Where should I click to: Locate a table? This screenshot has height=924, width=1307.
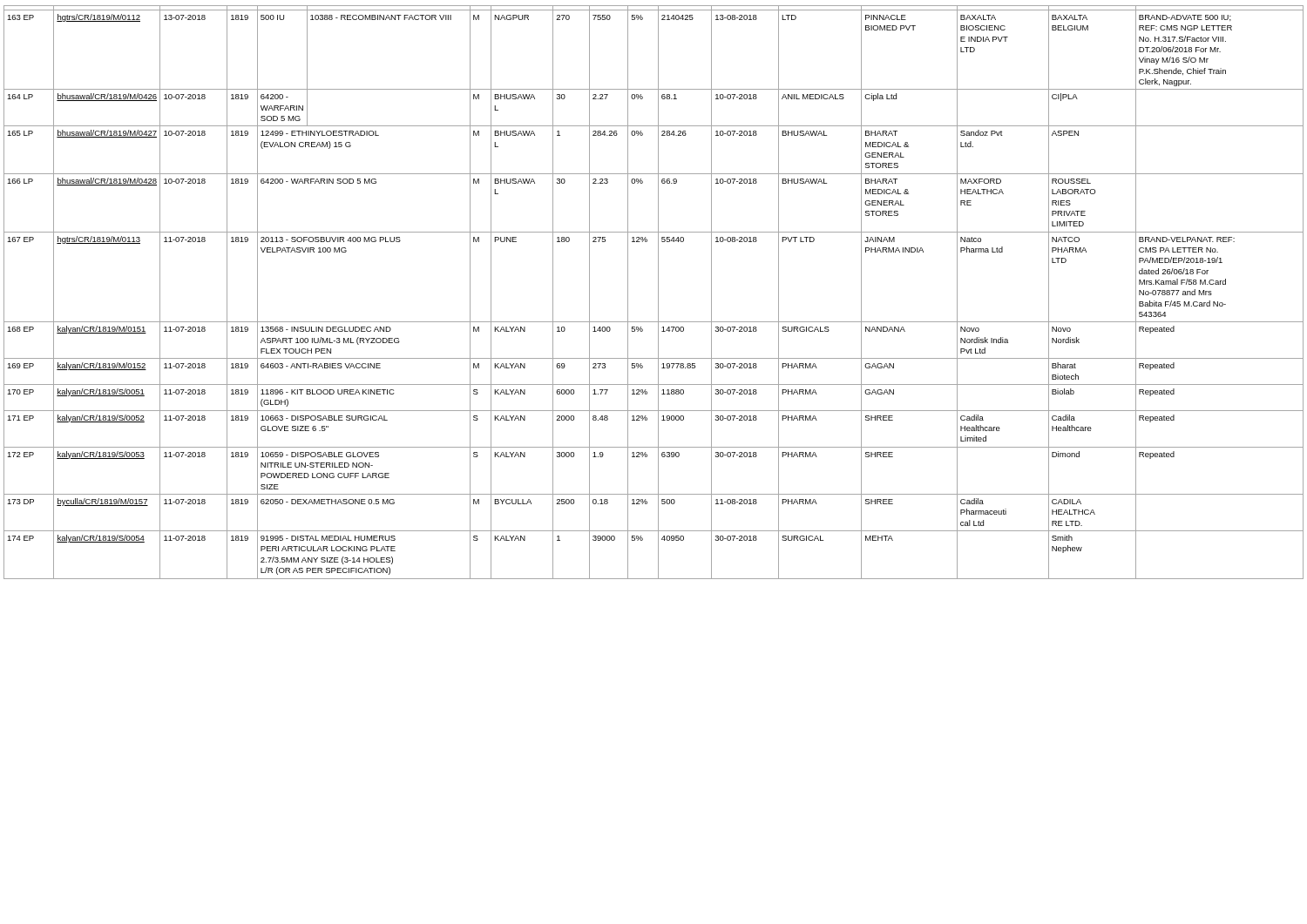click(654, 292)
